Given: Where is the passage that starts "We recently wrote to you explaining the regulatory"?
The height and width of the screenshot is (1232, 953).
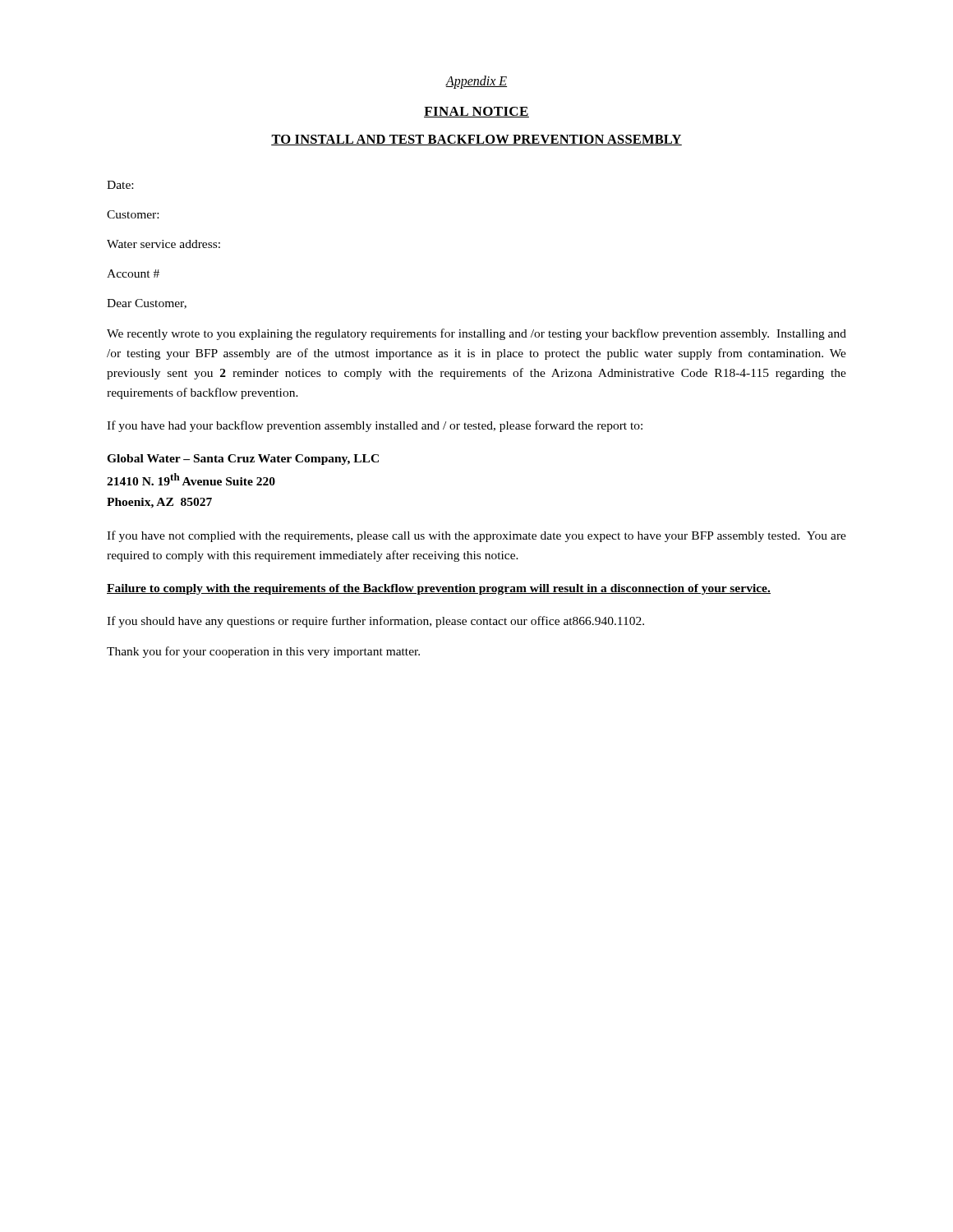Looking at the screenshot, I should [x=476, y=363].
